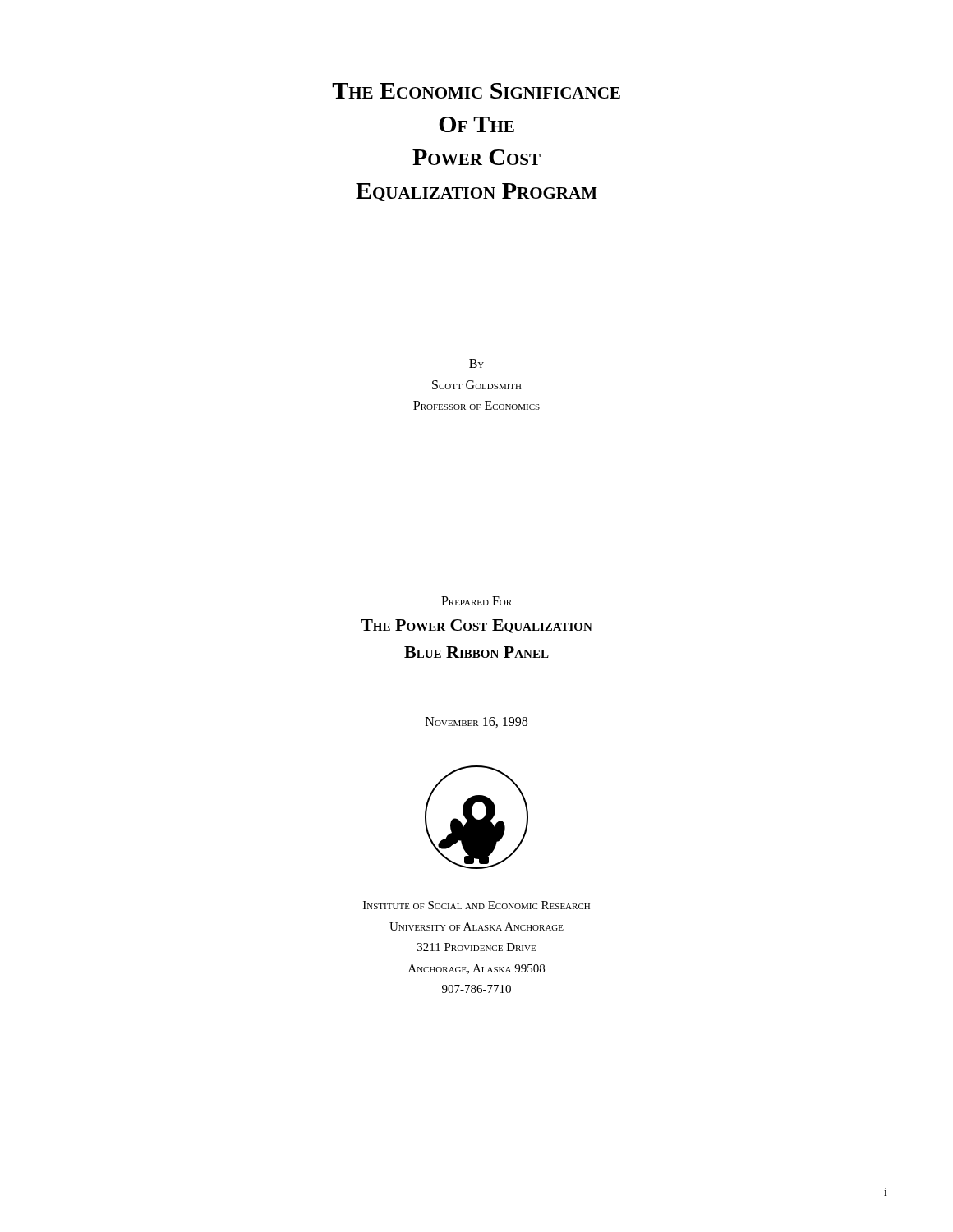953x1232 pixels.
Task: Find the text with the text "November 16, 1998"
Action: [x=476, y=722]
